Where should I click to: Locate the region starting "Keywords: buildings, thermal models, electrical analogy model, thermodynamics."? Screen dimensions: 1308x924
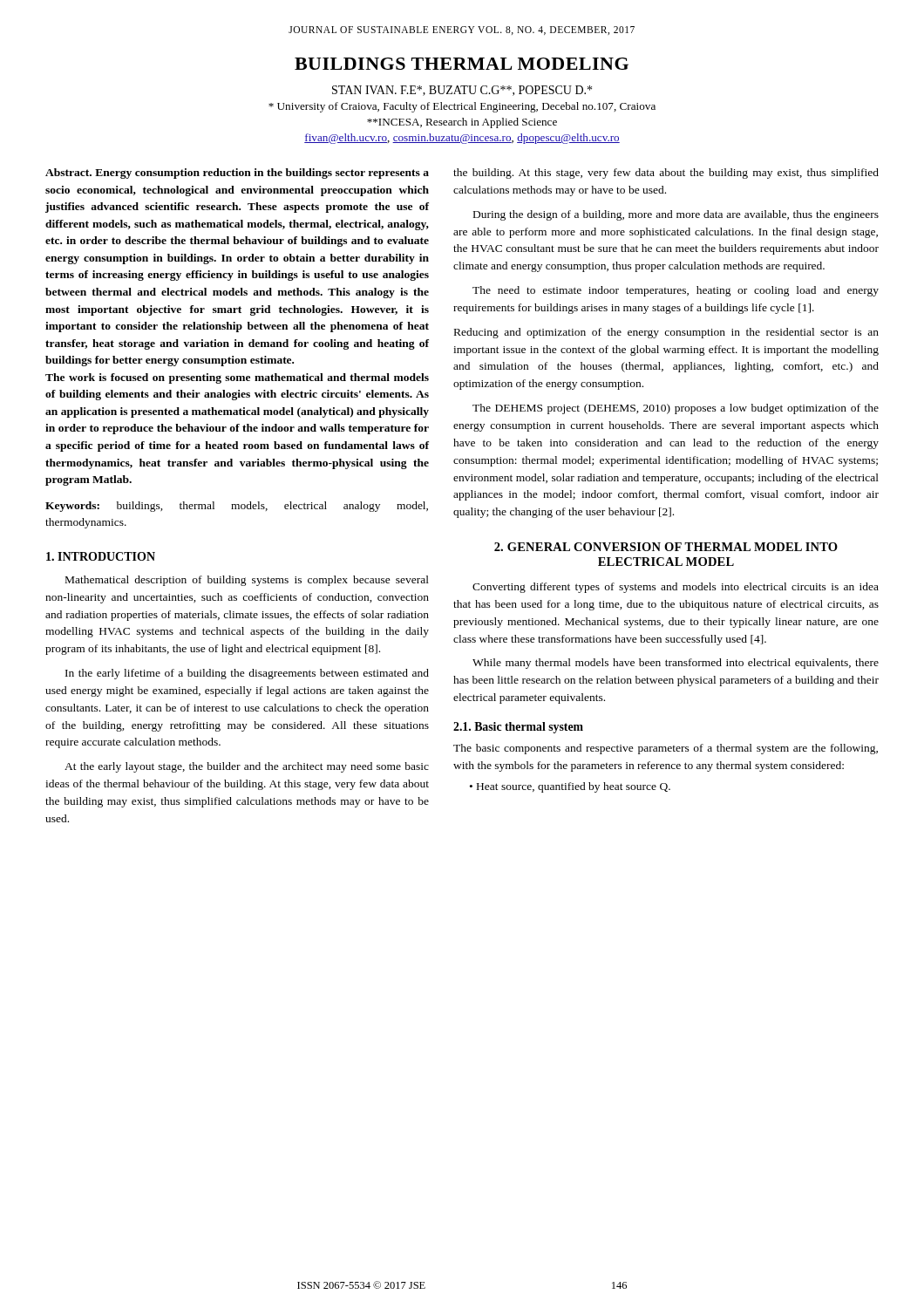tap(237, 514)
